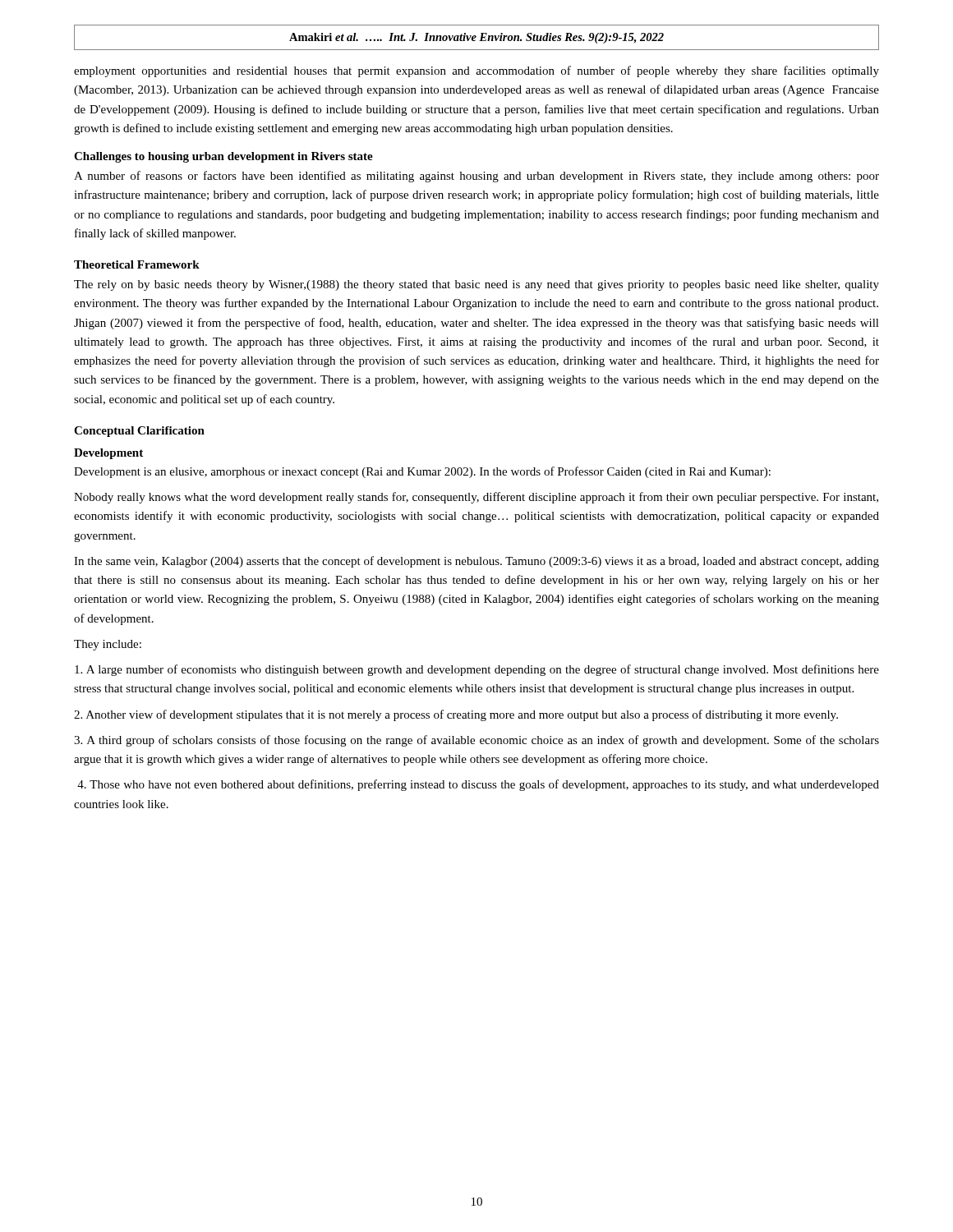Find the text starting "The rely on by basic needs theory by"

(x=476, y=342)
